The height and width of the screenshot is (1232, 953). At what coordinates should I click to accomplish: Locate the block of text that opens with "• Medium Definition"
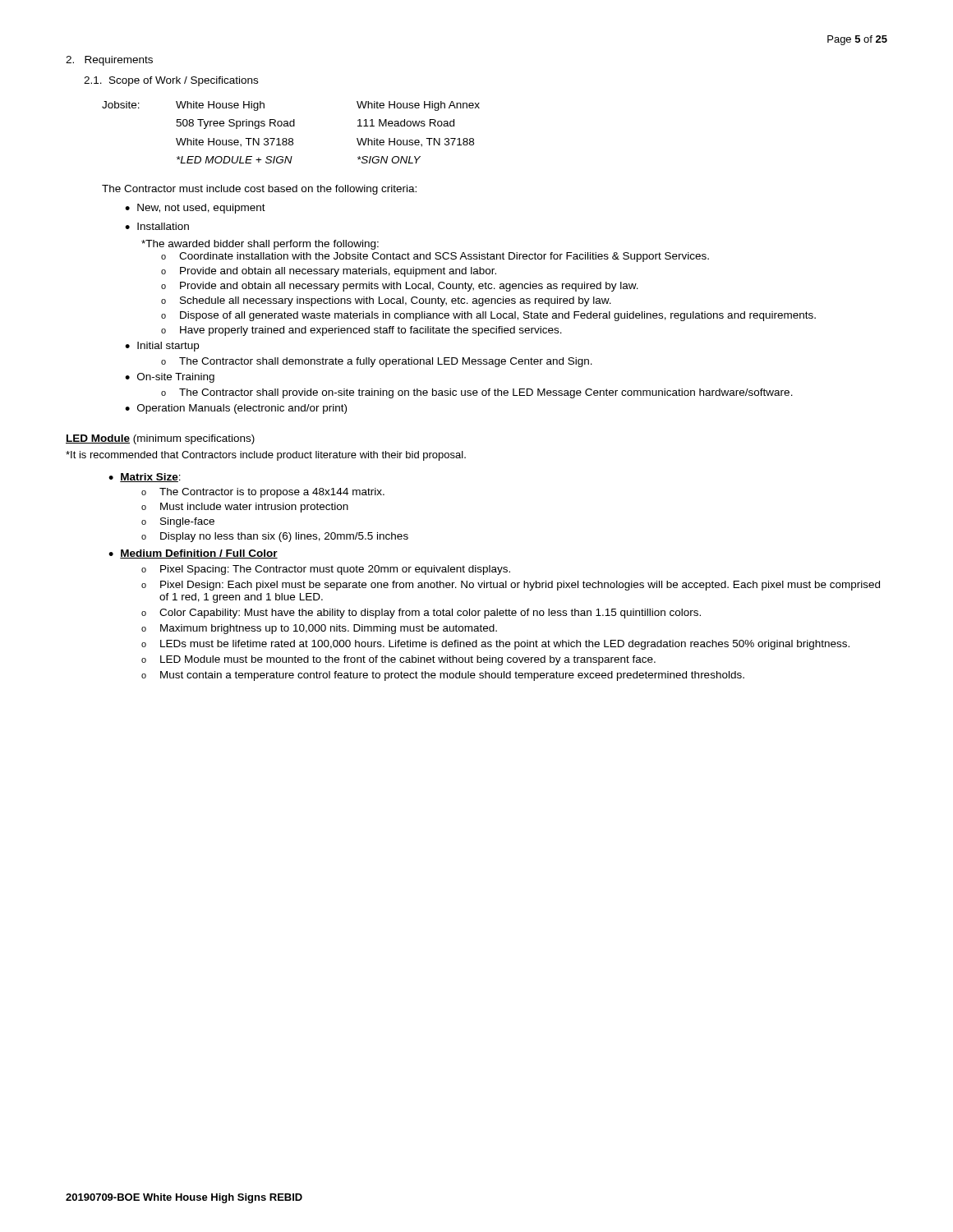(498, 614)
